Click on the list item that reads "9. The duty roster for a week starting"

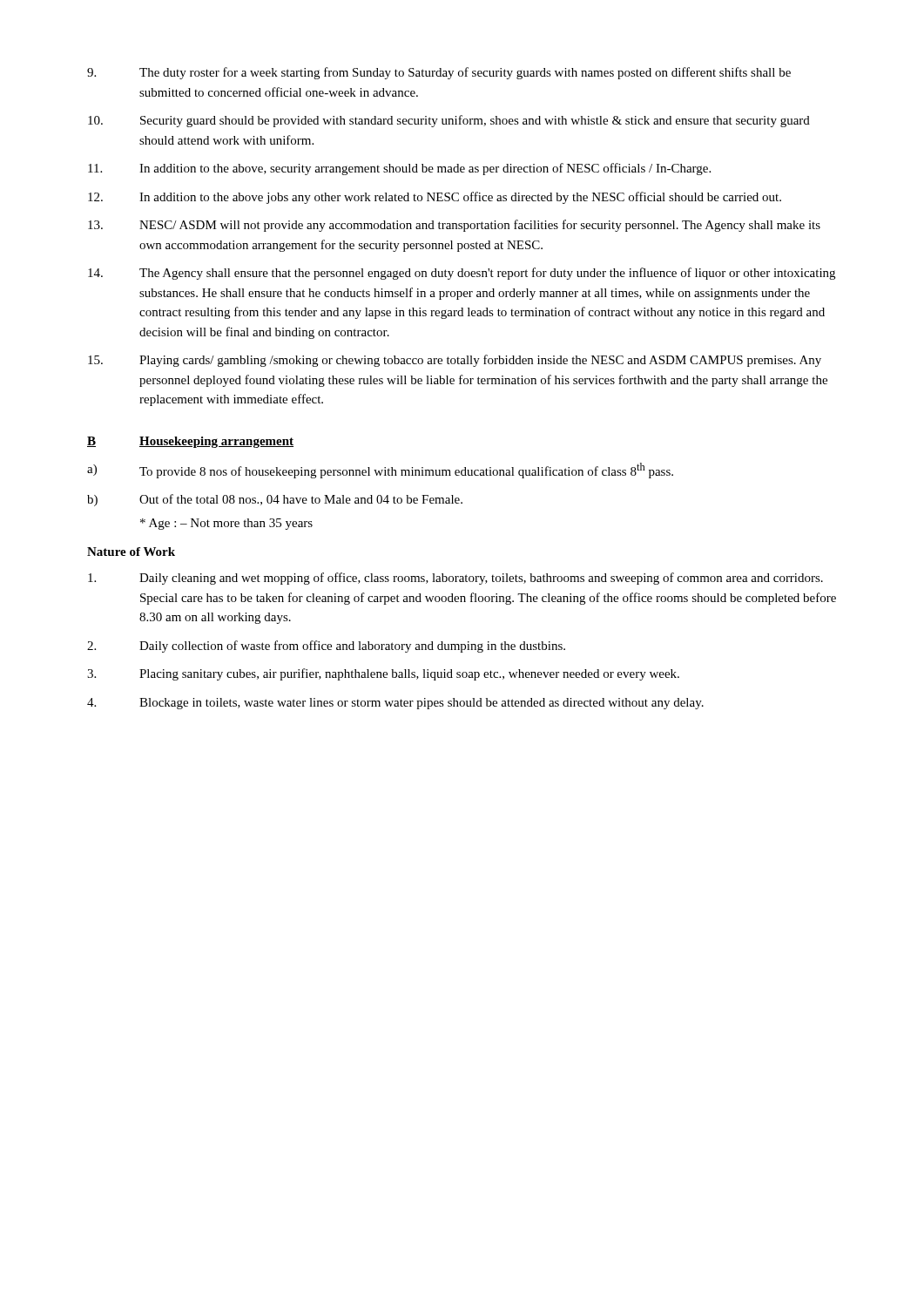462,82
